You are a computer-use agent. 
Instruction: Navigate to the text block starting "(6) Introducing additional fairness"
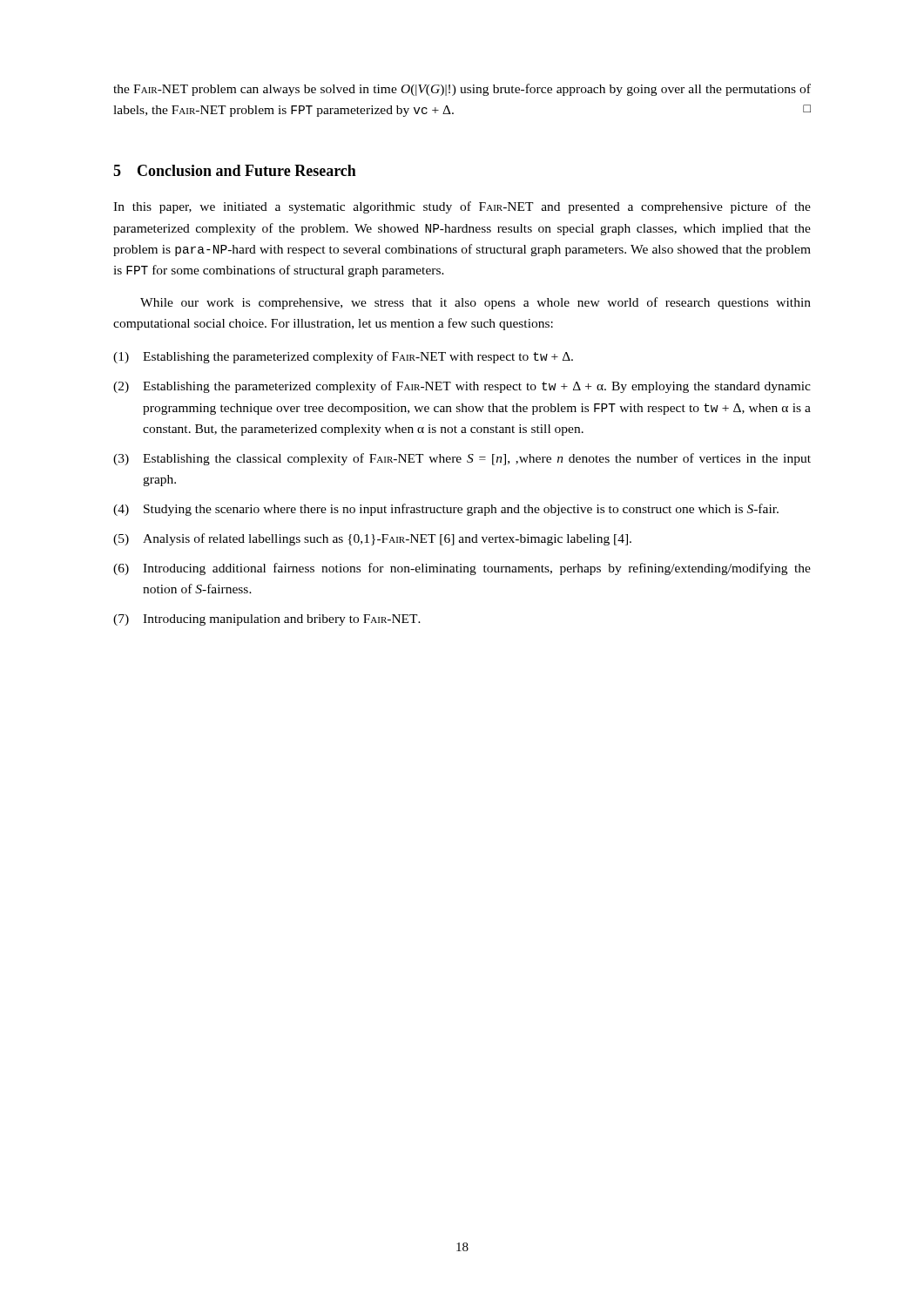tap(462, 579)
